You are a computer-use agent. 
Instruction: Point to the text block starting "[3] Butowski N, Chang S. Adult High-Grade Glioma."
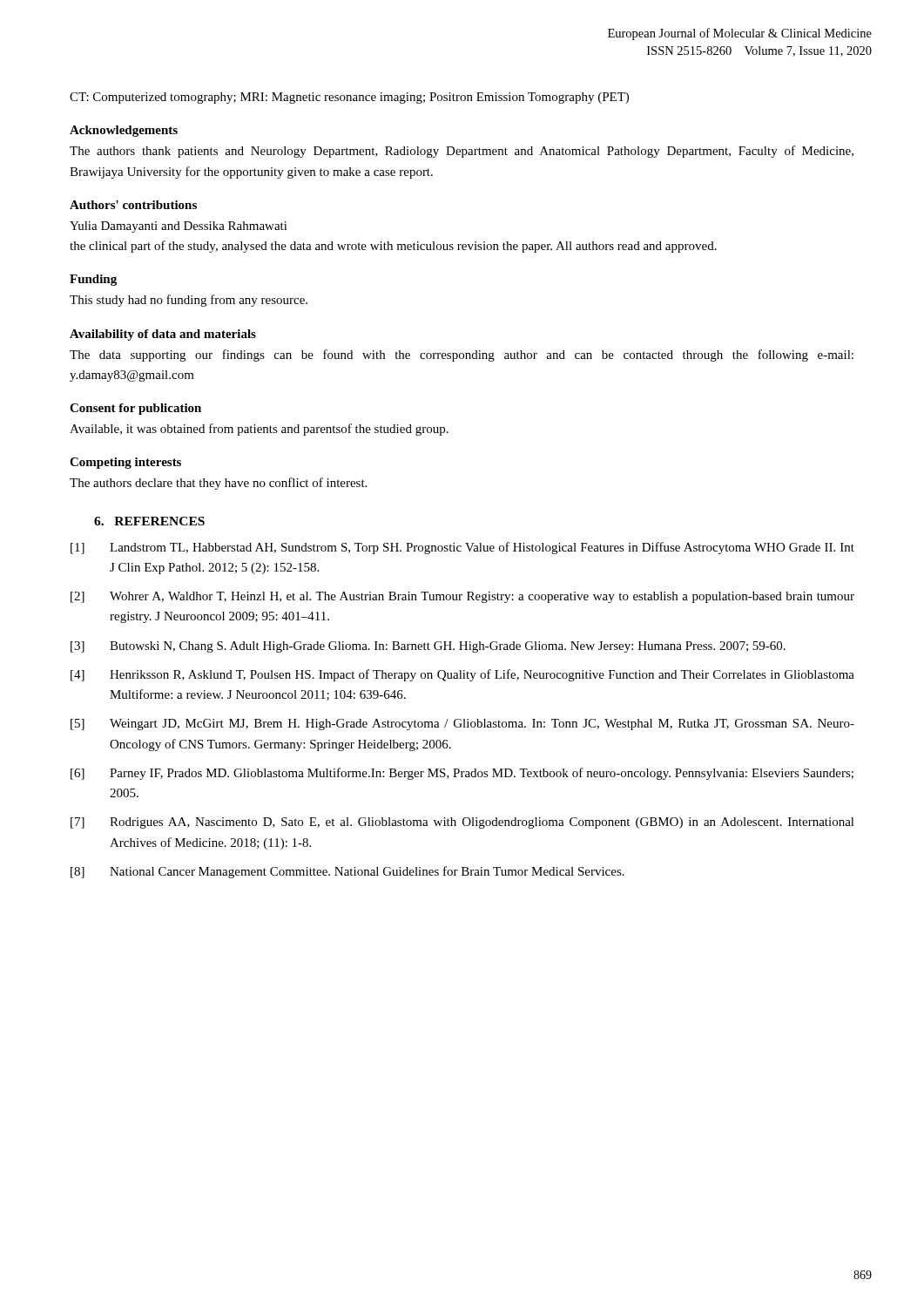click(462, 646)
